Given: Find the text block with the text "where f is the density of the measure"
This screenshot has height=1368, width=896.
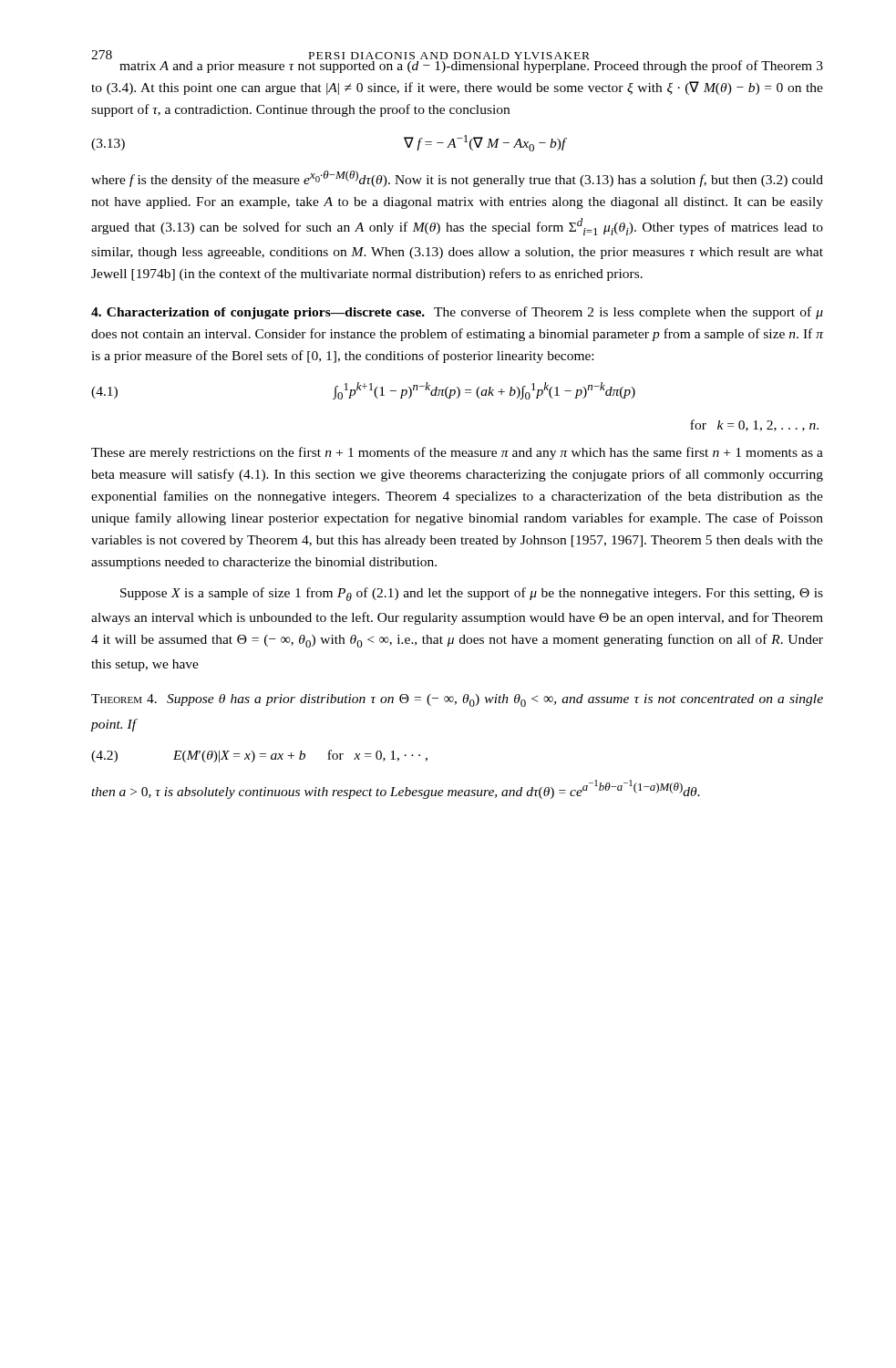Looking at the screenshot, I should coord(457,225).
